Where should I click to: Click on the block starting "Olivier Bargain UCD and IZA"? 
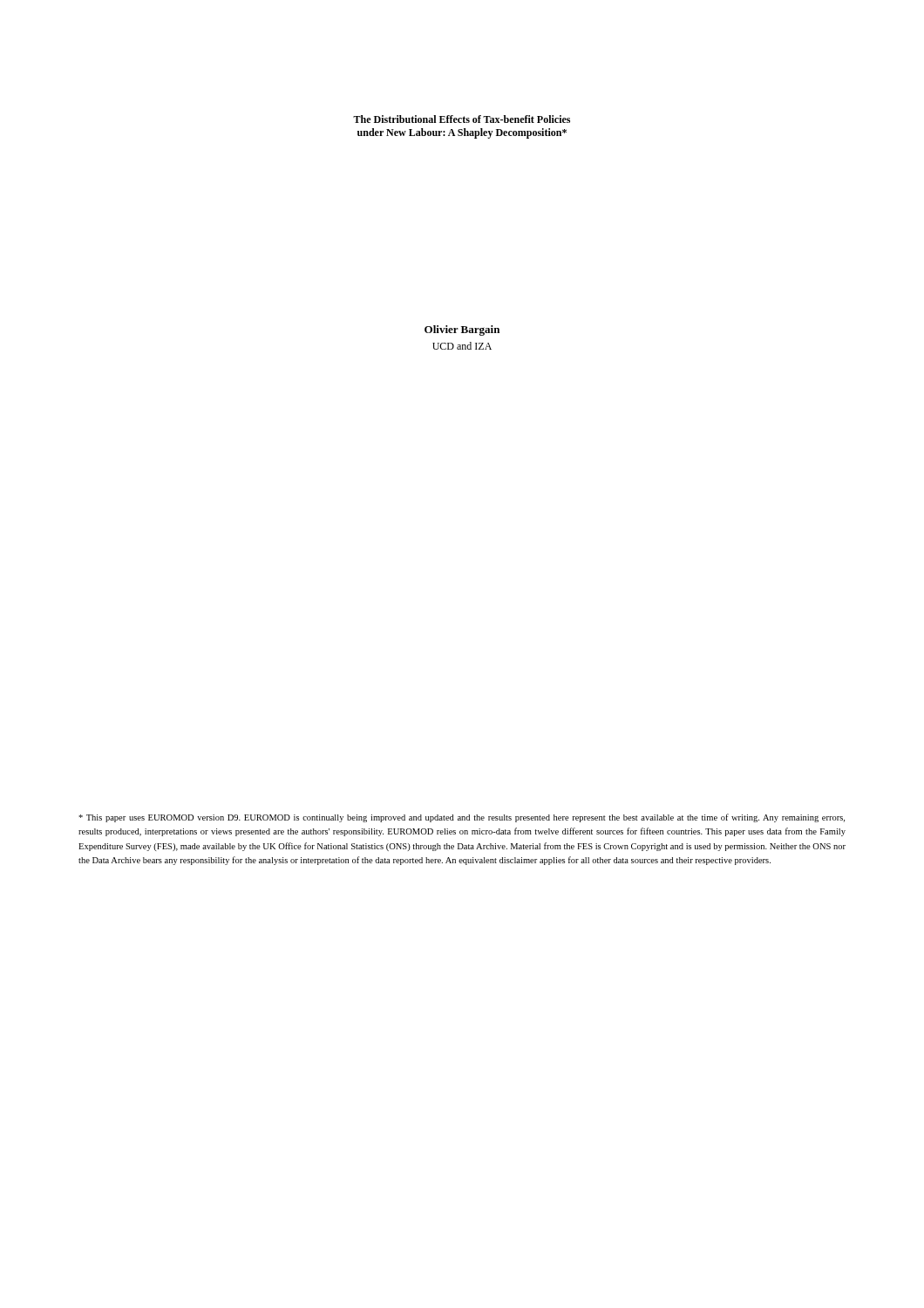[x=462, y=338]
